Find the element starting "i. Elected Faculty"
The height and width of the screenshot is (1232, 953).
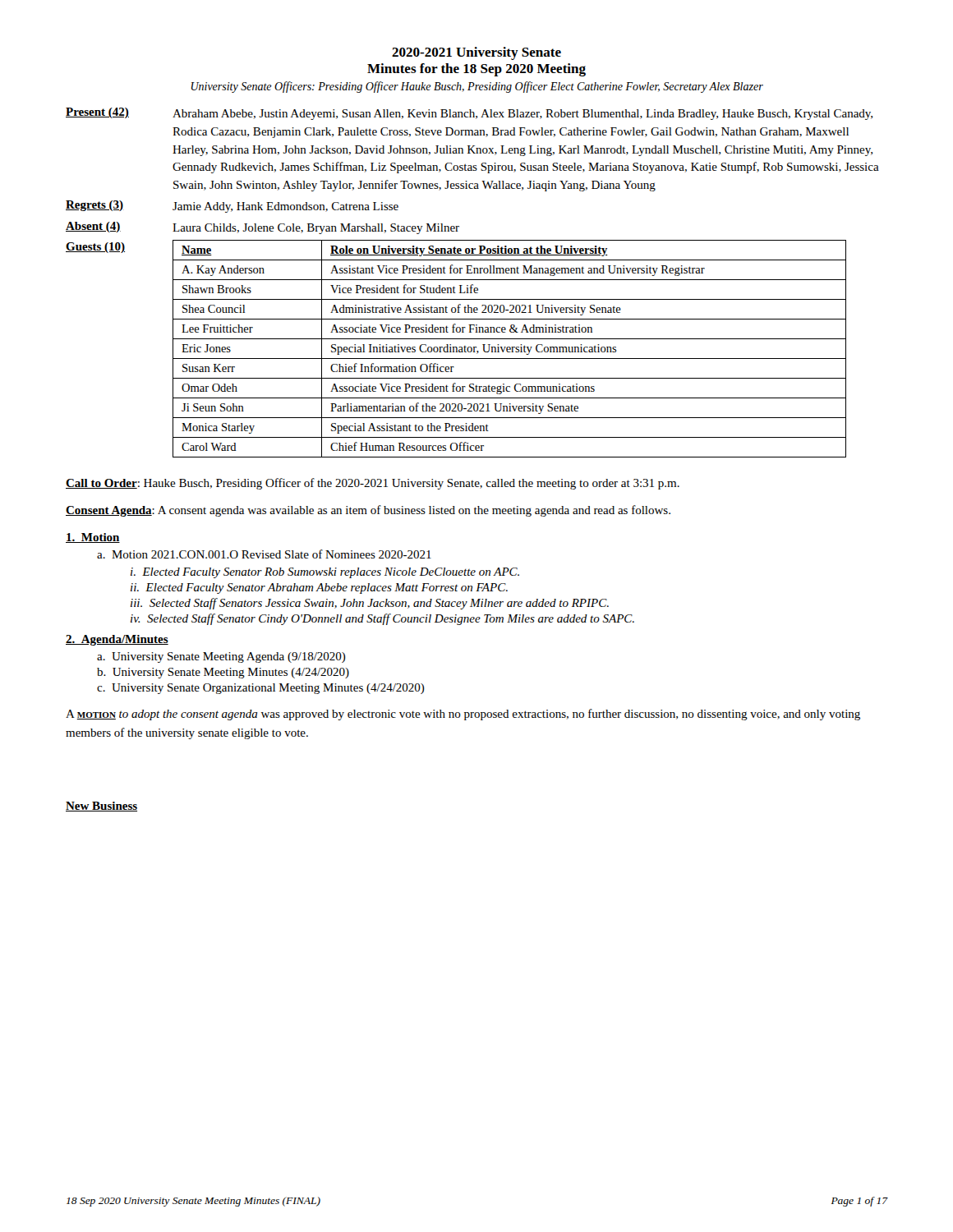[325, 572]
